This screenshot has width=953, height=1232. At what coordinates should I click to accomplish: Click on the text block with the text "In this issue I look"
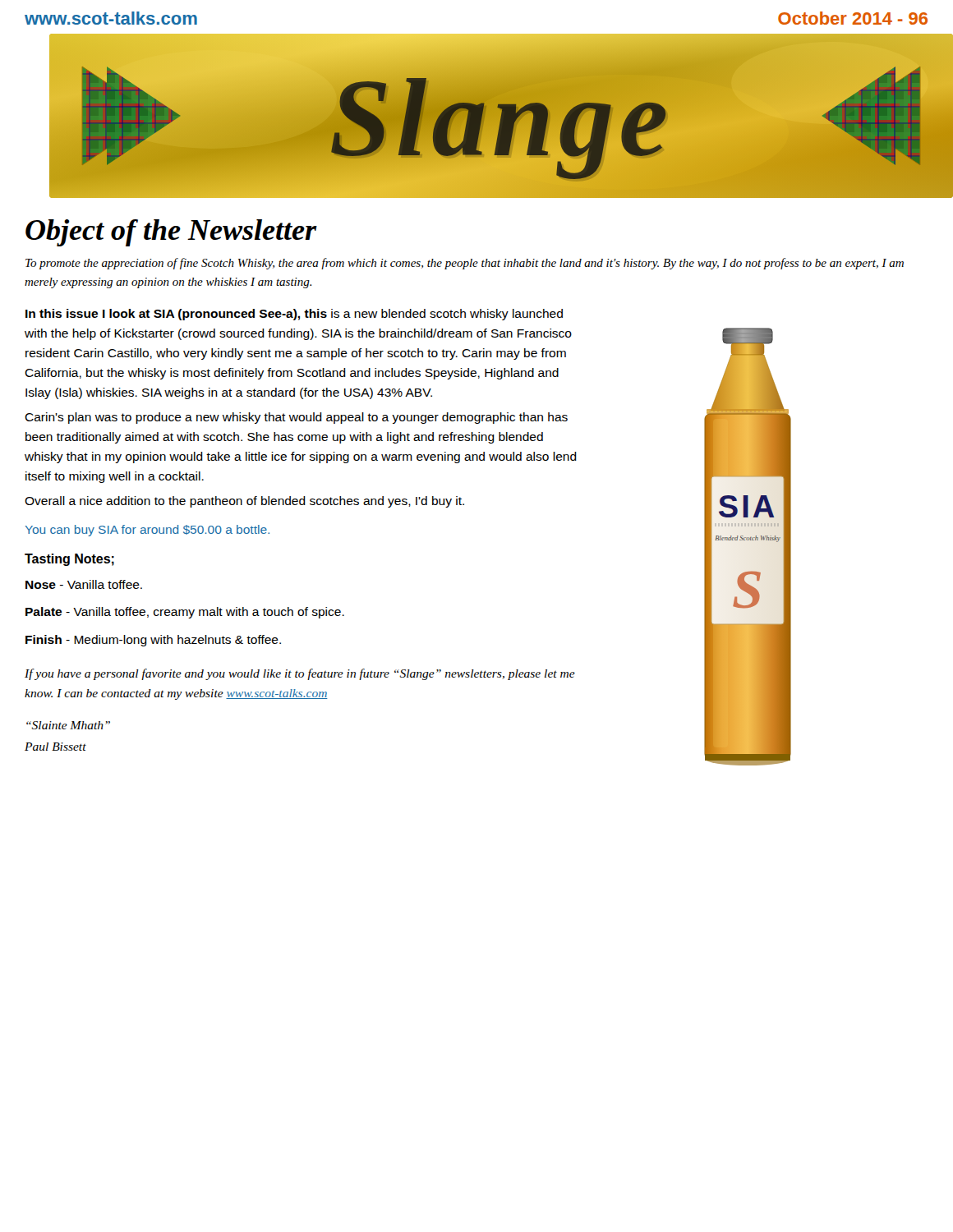point(304,407)
